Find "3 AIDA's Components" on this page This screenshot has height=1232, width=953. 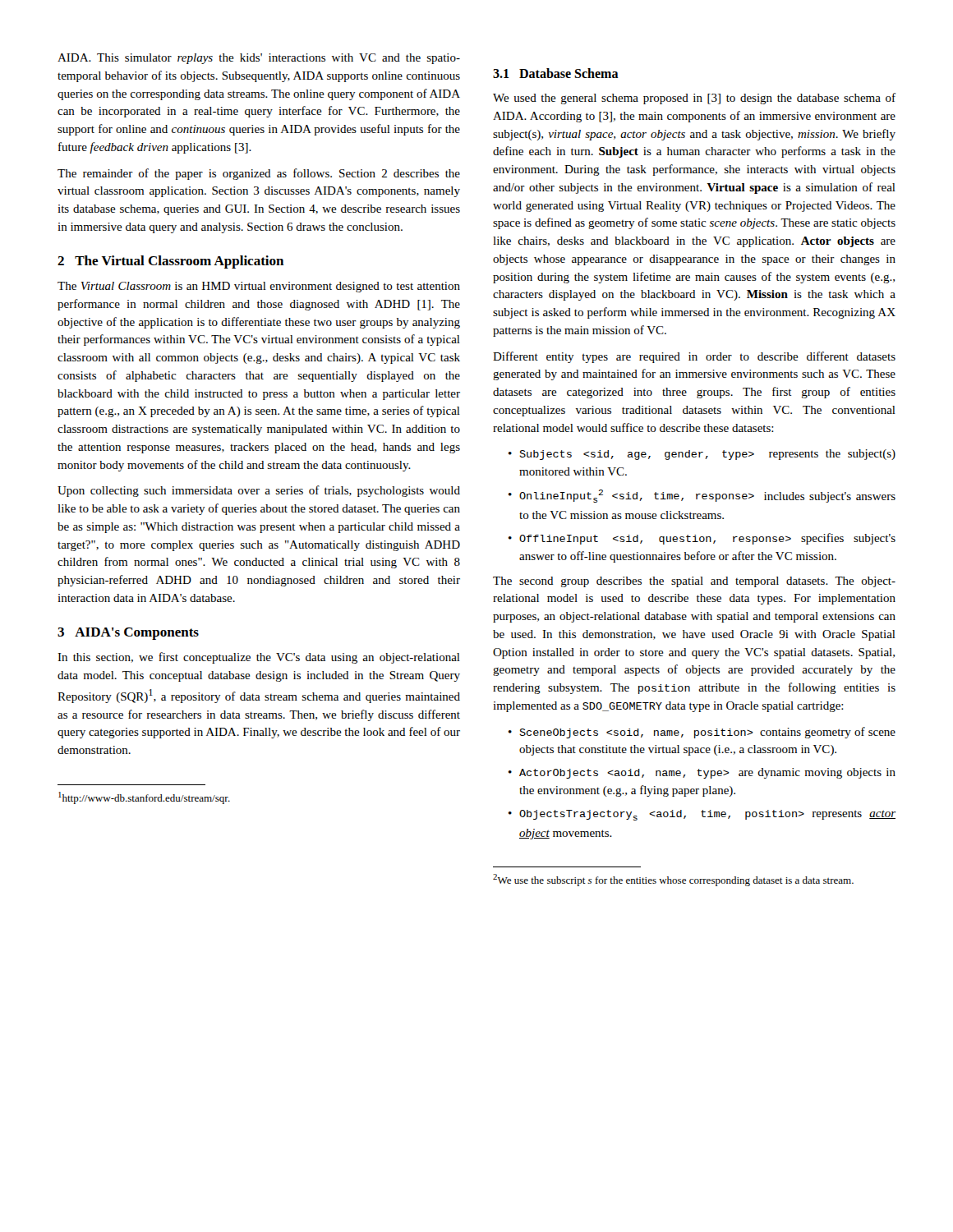(128, 634)
